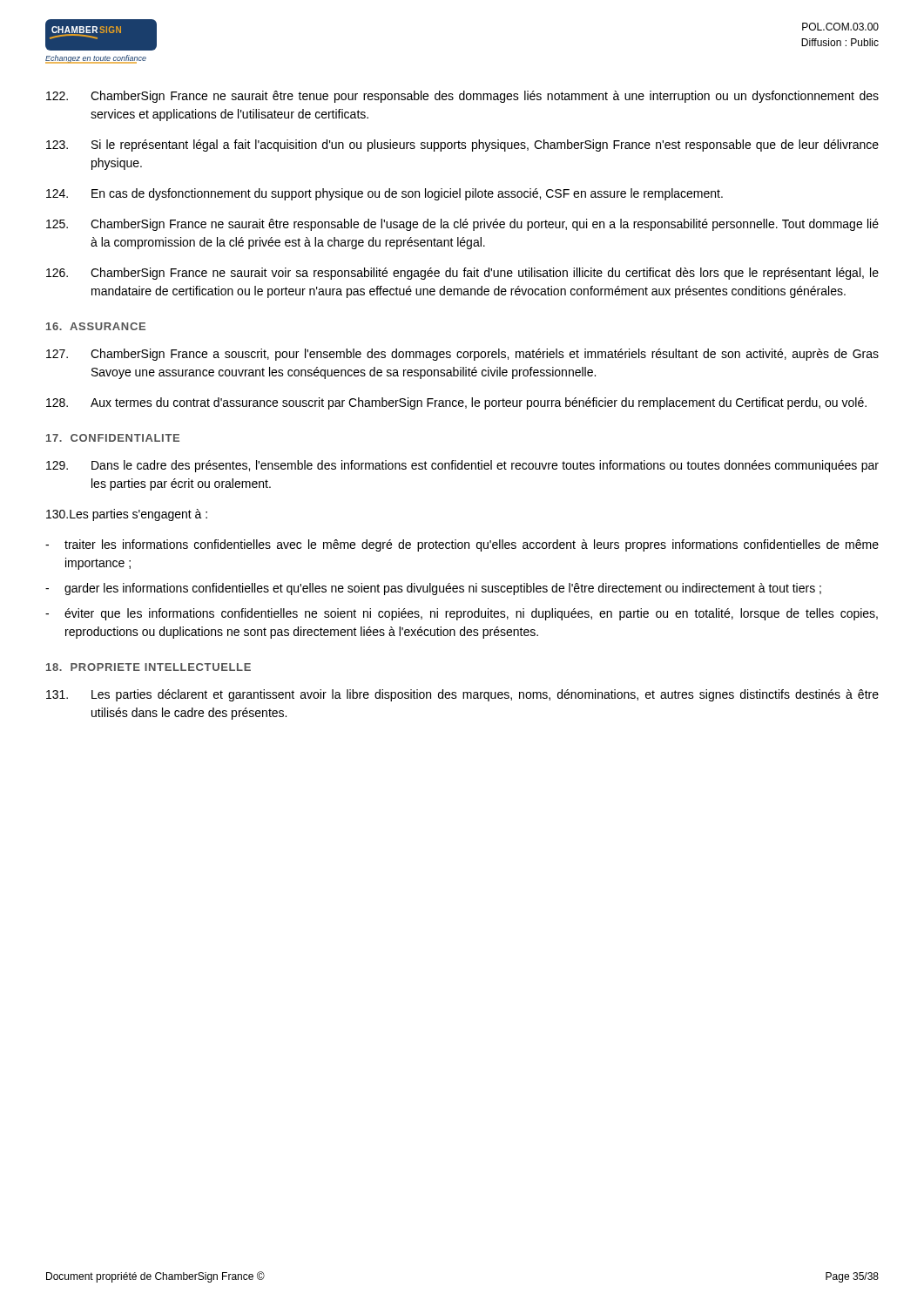Where is the passage that starts "126. ChamberSign France ne"?
The height and width of the screenshot is (1307, 924).
[x=462, y=282]
